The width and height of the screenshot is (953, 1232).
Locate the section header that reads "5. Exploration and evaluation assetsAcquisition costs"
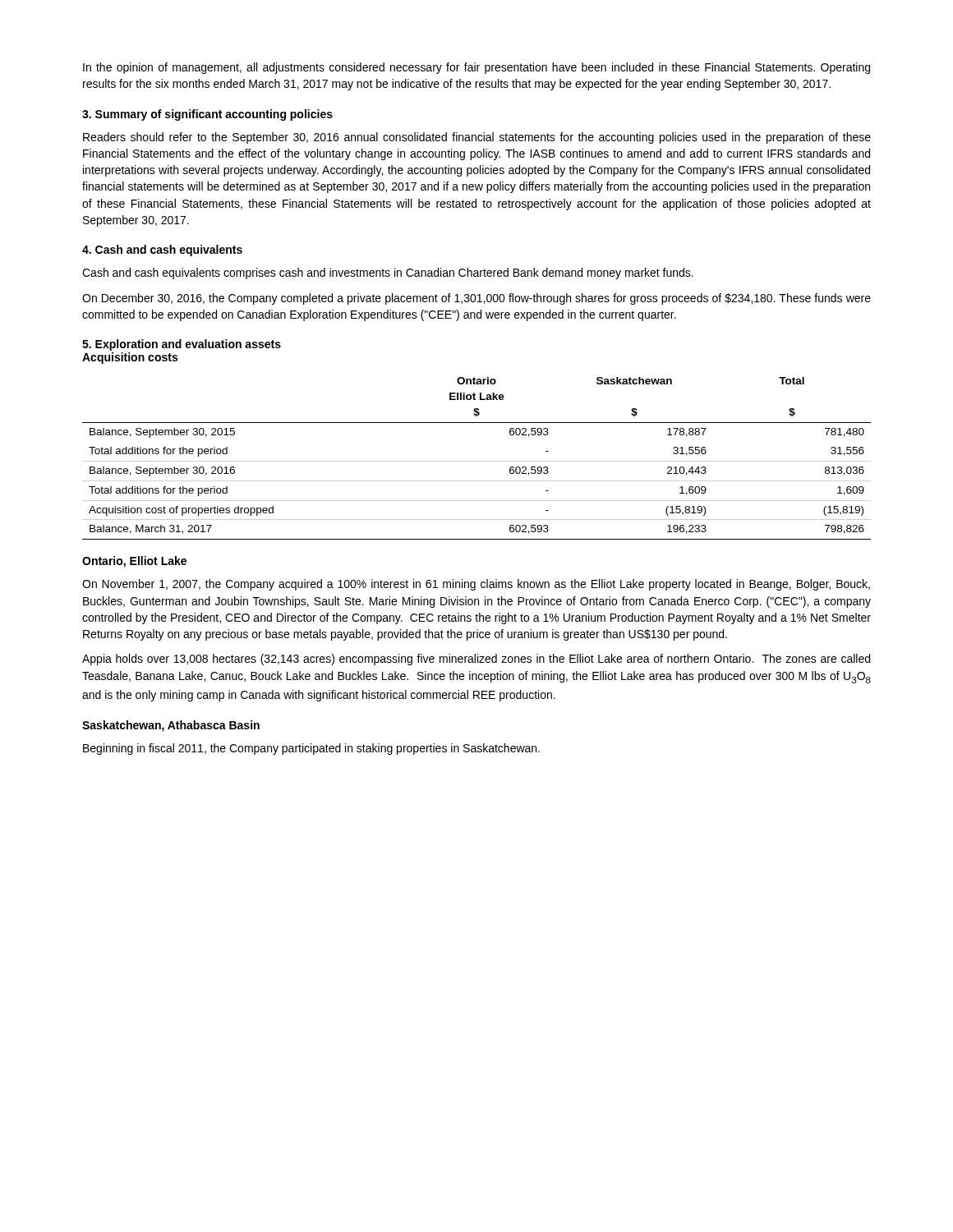(182, 351)
